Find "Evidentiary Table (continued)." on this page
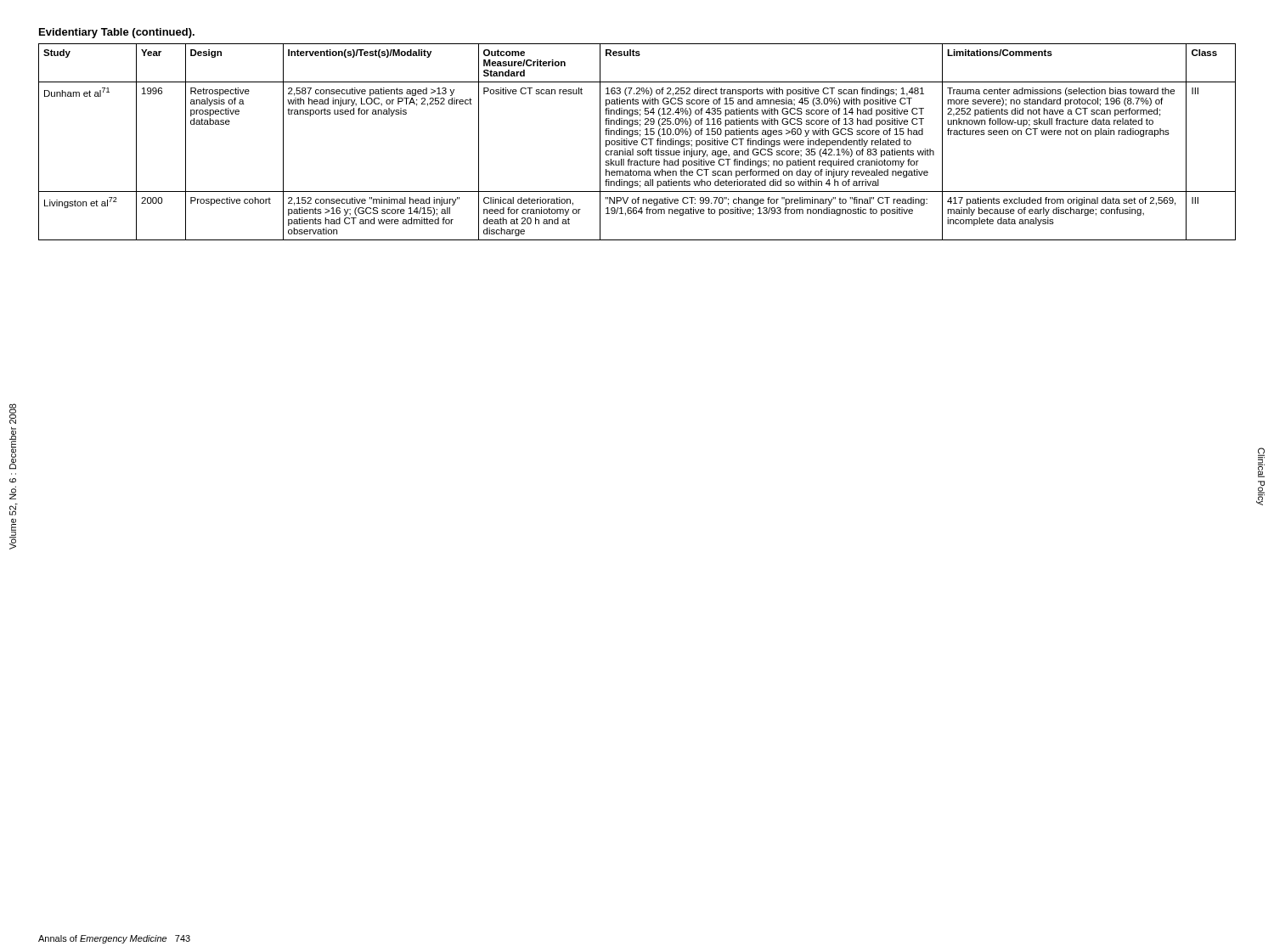Viewport: 1274px width, 952px height. point(117,32)
